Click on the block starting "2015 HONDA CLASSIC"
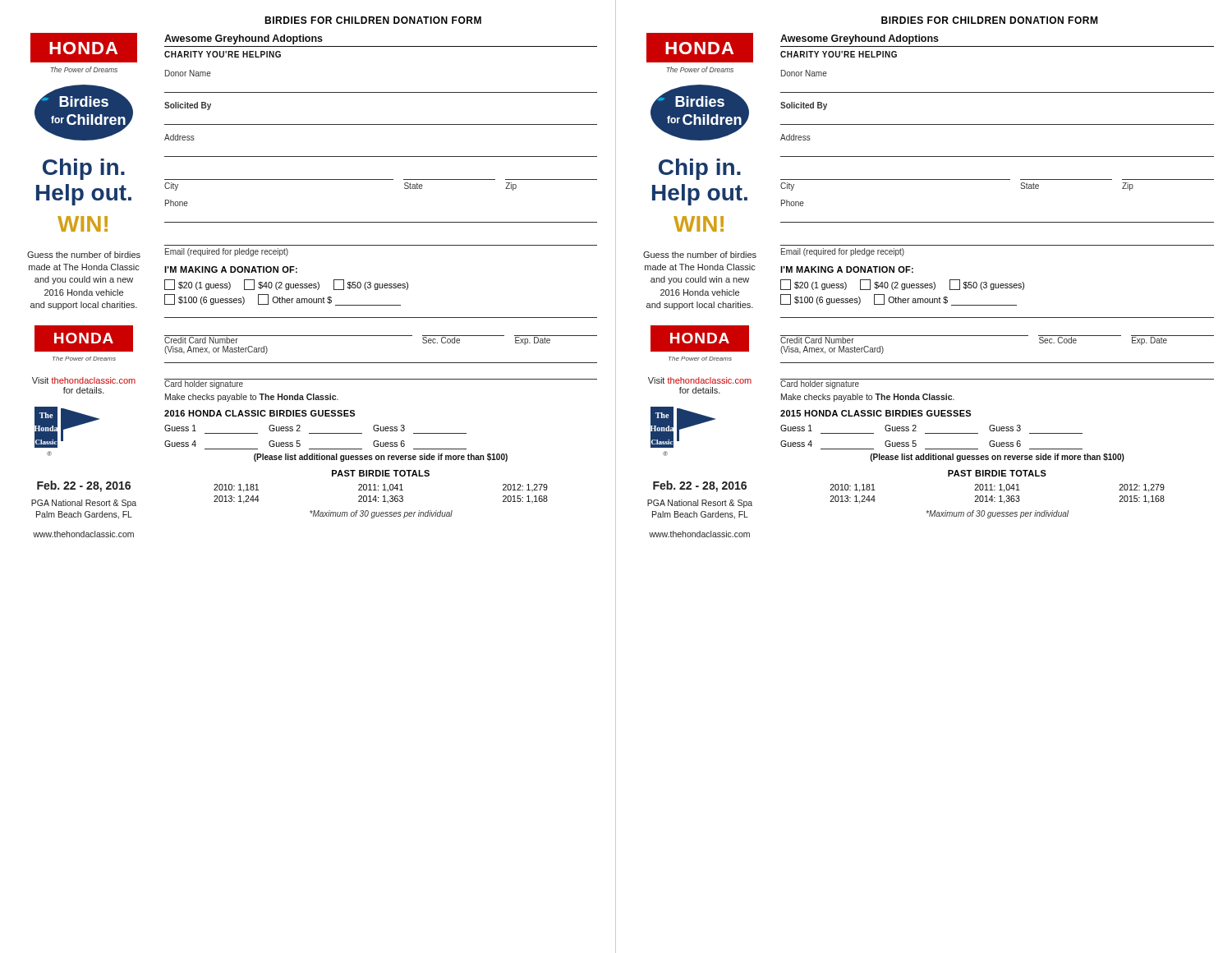This screenshot has width=1232, height=953. point(876,413)
